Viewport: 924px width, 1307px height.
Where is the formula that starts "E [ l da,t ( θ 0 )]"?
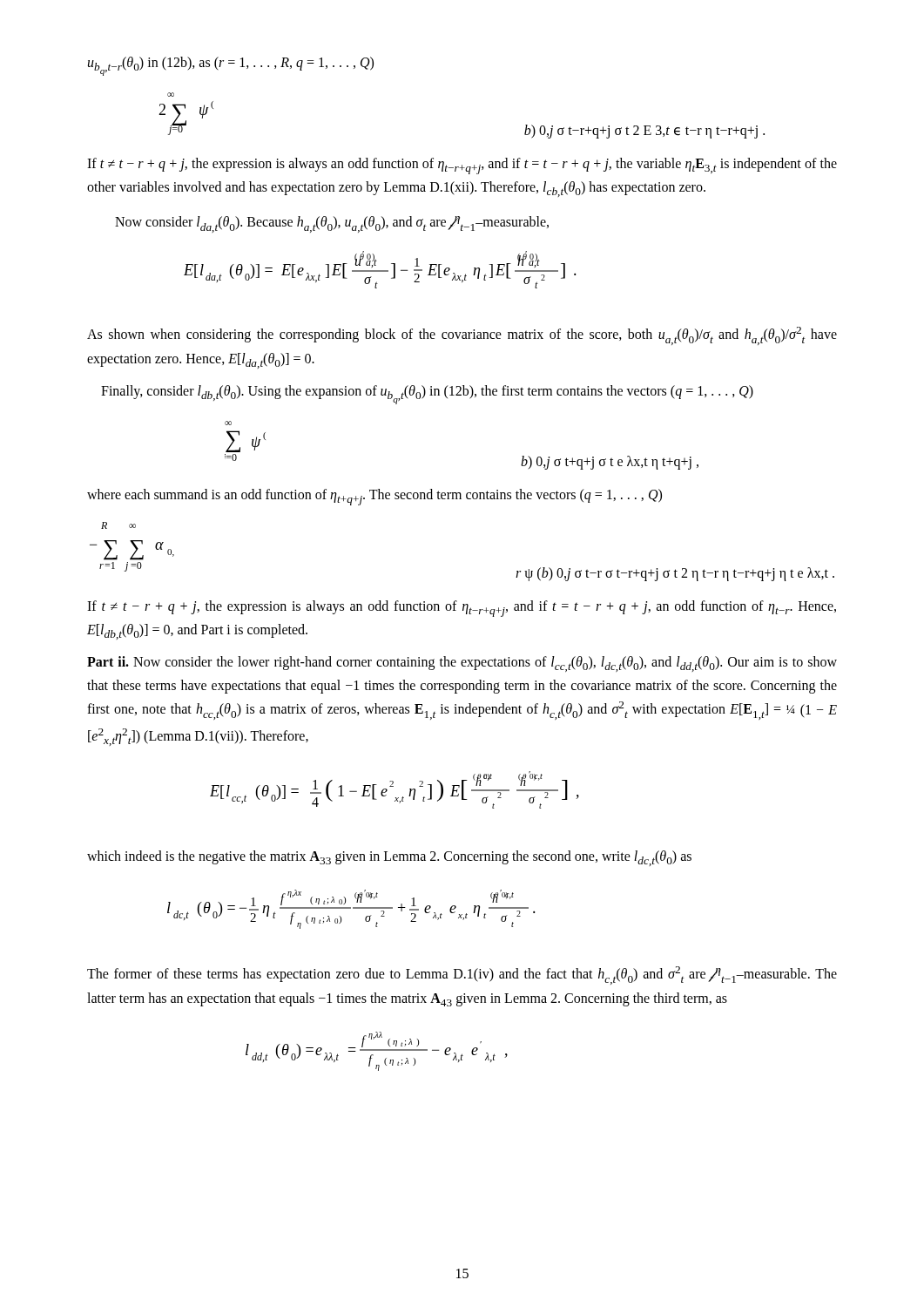(x=462, y=273)
